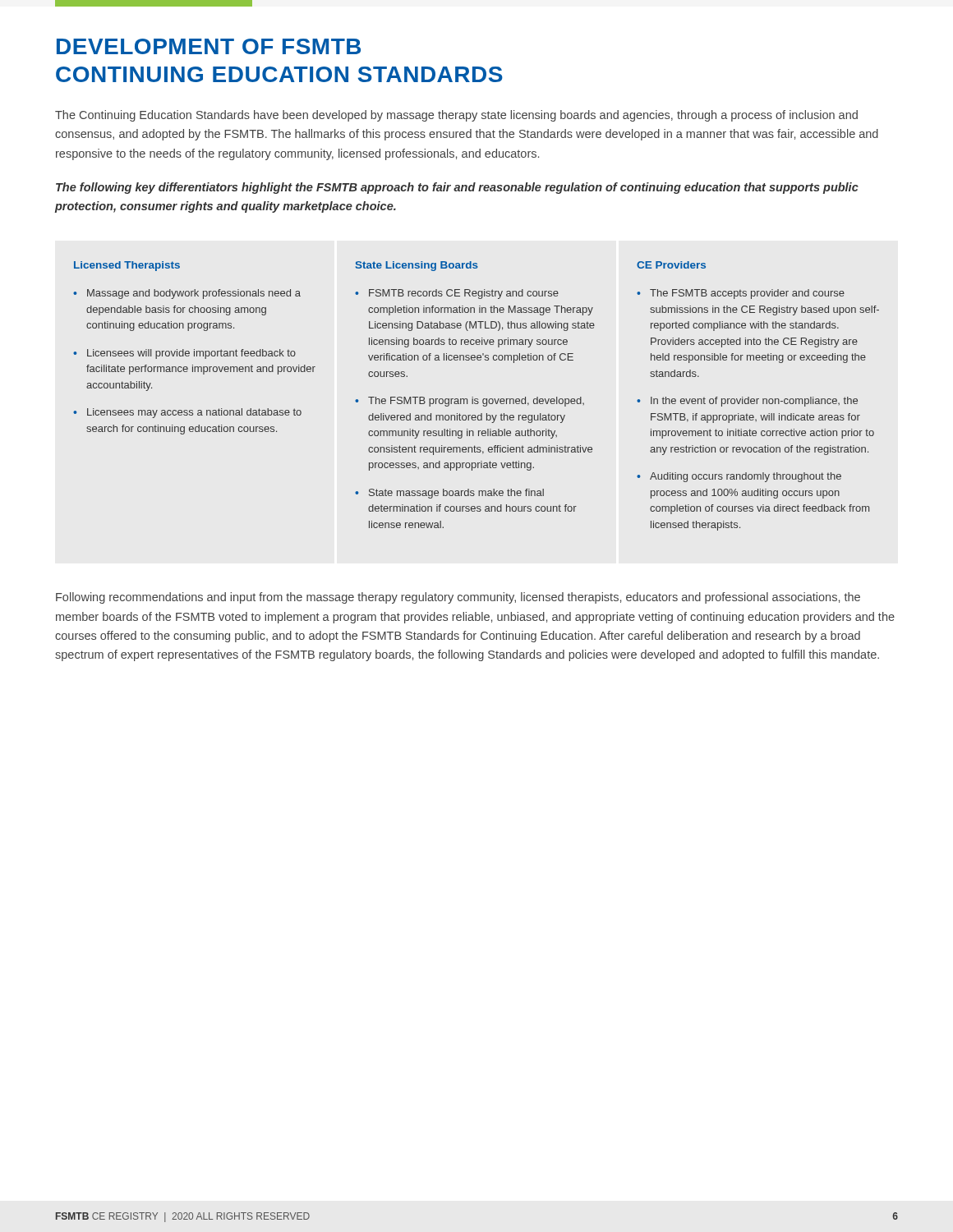Select the text block containing "The following key differentiators highlight the"
Screen dimensions: 1232x953
coord(457,197)
